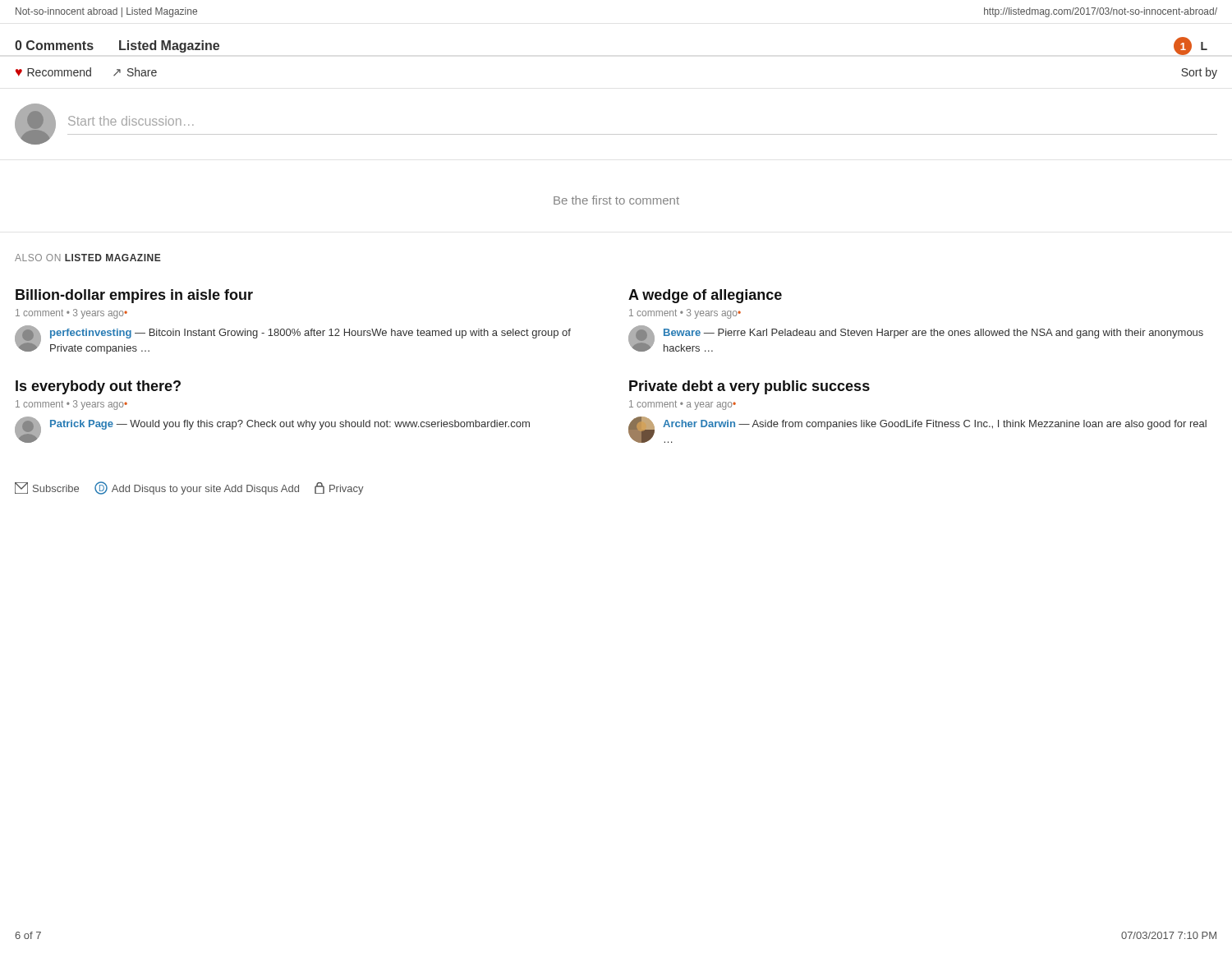Navigate to the region starting "perfectinvesting — Bitcoin"
Screen dimensions: 953x1232
pos(310,340)
